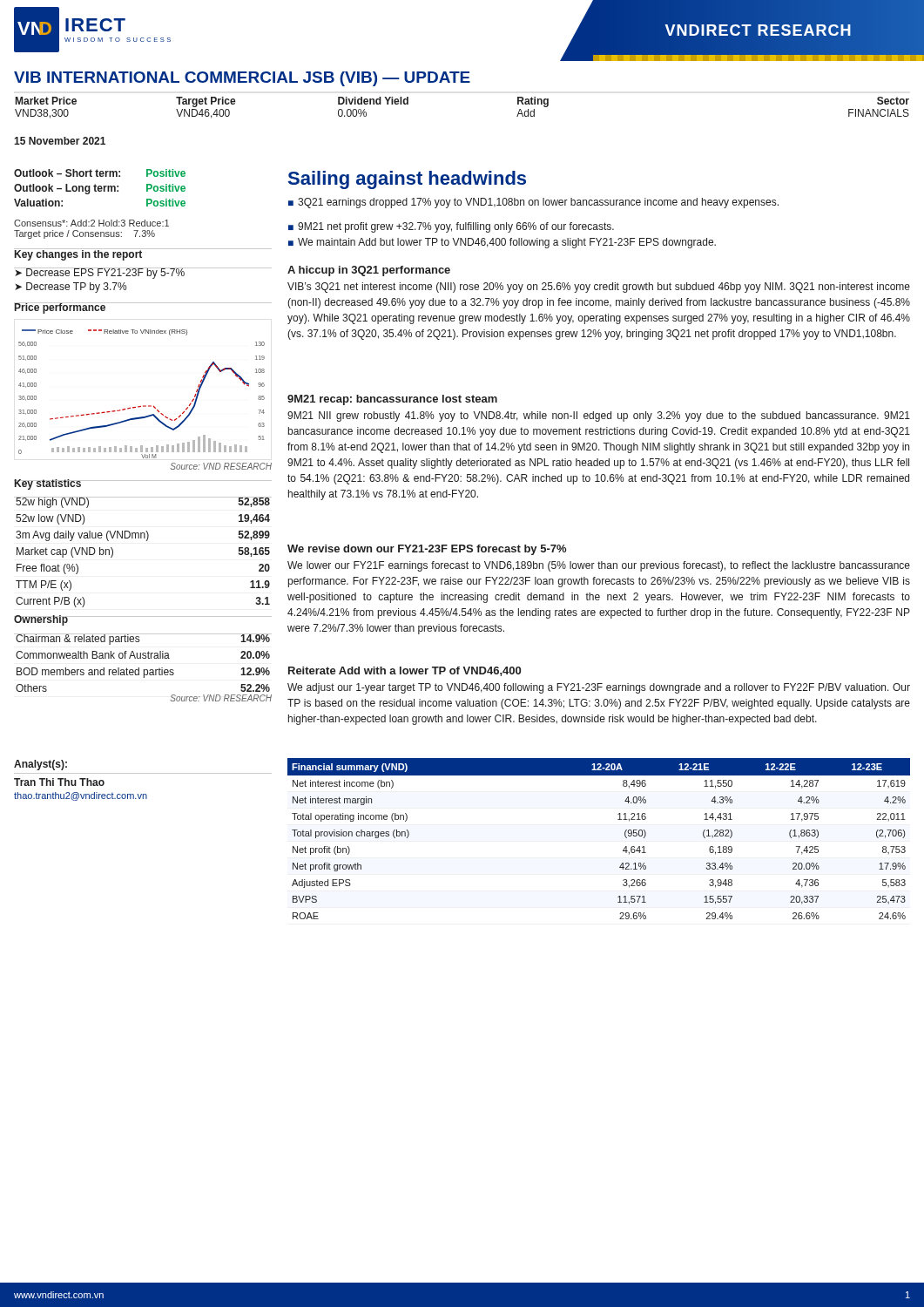This screenshot has width=924, height=1307.
Task: Find the table that mentions "52w high (VND)"
Action: [143, 552]
